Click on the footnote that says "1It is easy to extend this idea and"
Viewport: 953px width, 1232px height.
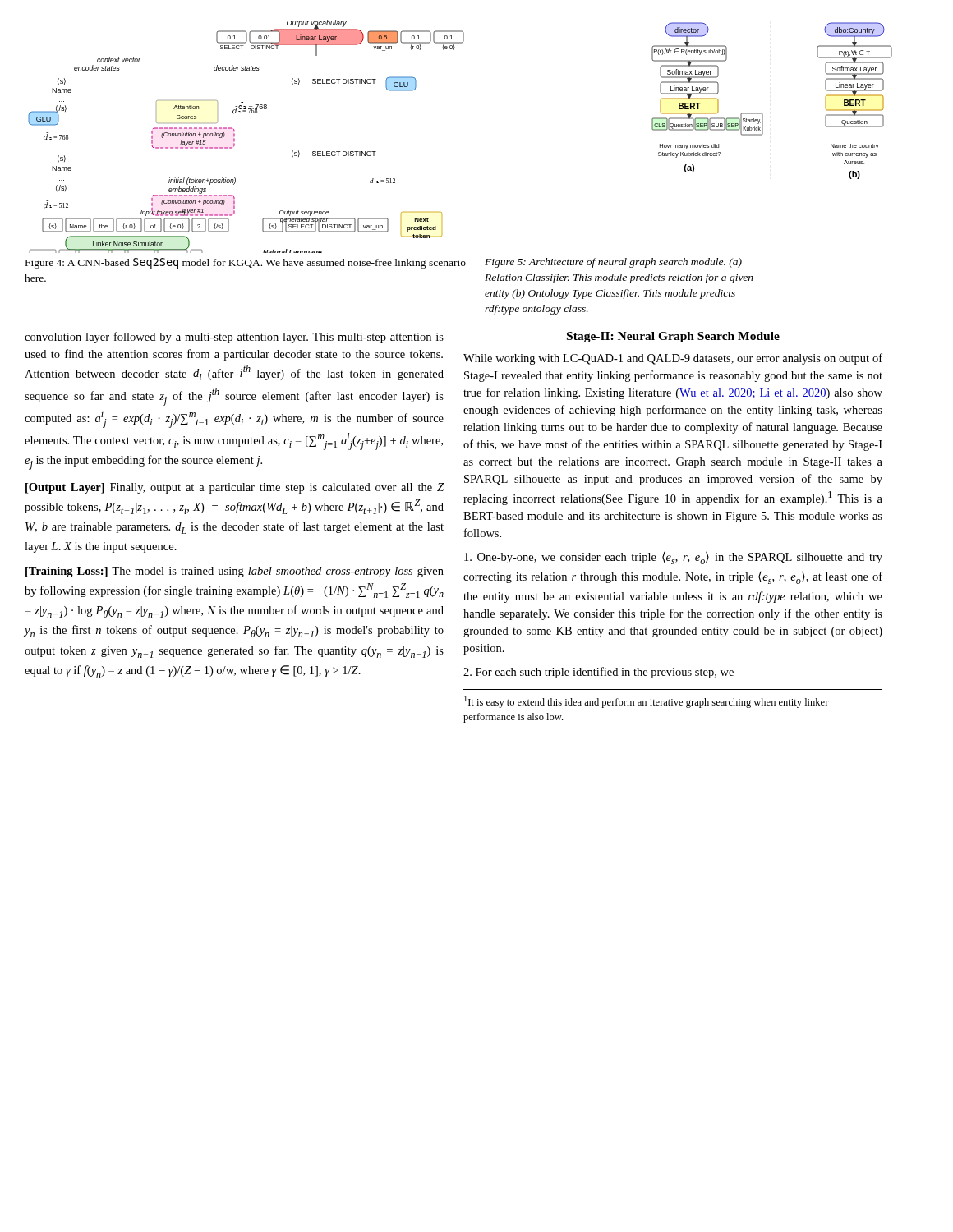pyautogui.click(x=646, y=709)
